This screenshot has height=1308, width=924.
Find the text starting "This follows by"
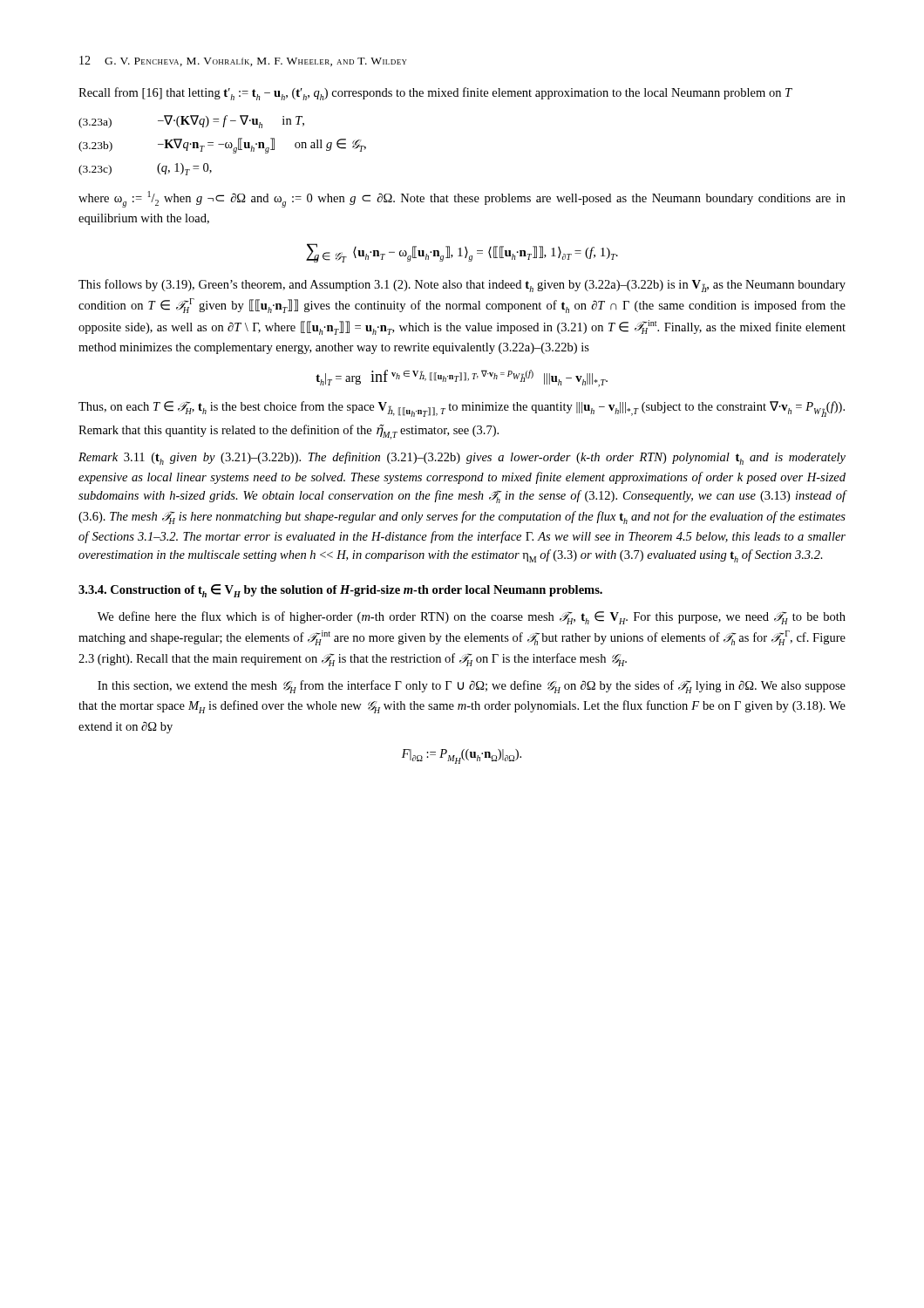[x=462, y=316]
